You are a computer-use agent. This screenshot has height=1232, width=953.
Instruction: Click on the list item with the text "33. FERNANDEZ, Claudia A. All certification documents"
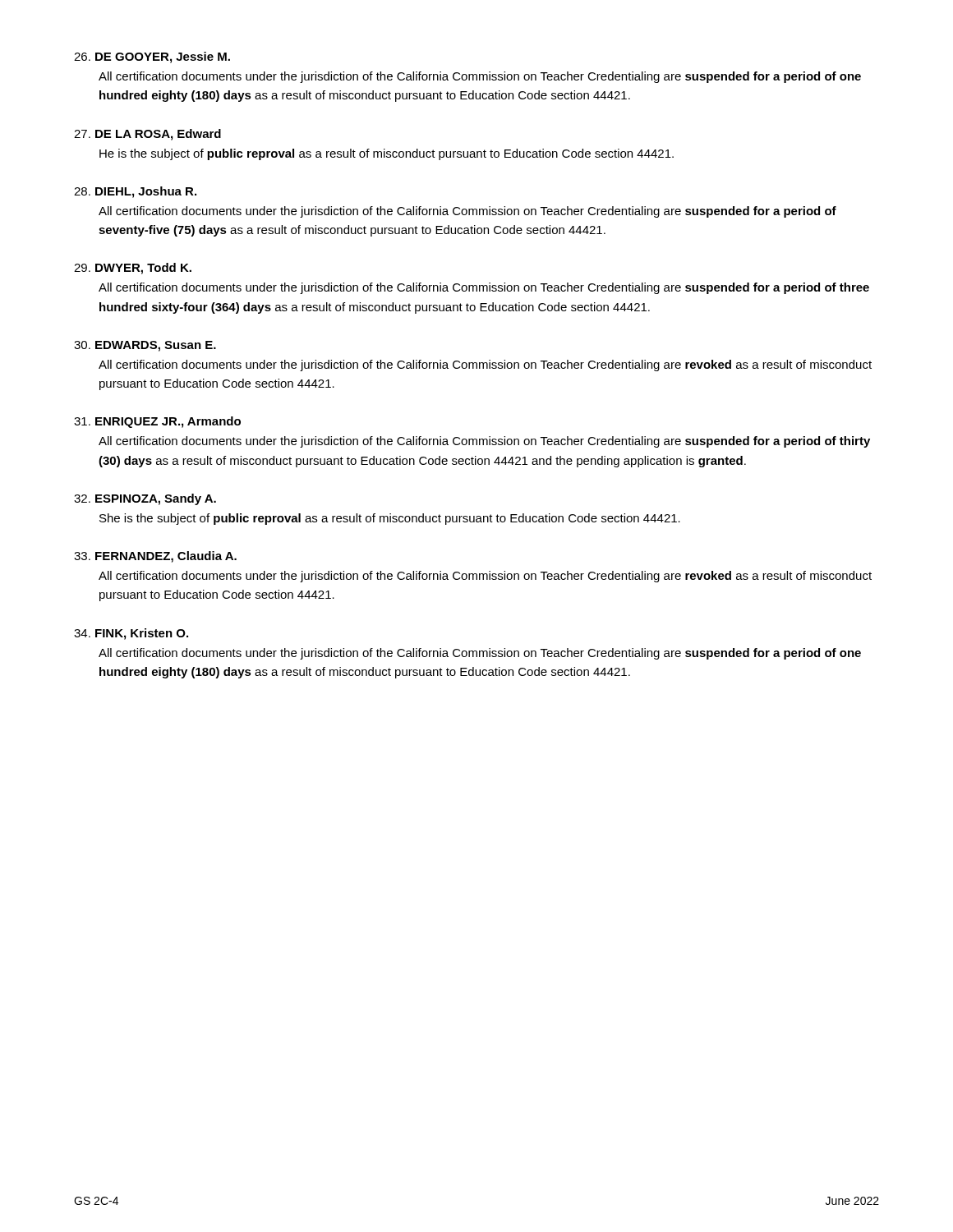(x=476, y=576)
